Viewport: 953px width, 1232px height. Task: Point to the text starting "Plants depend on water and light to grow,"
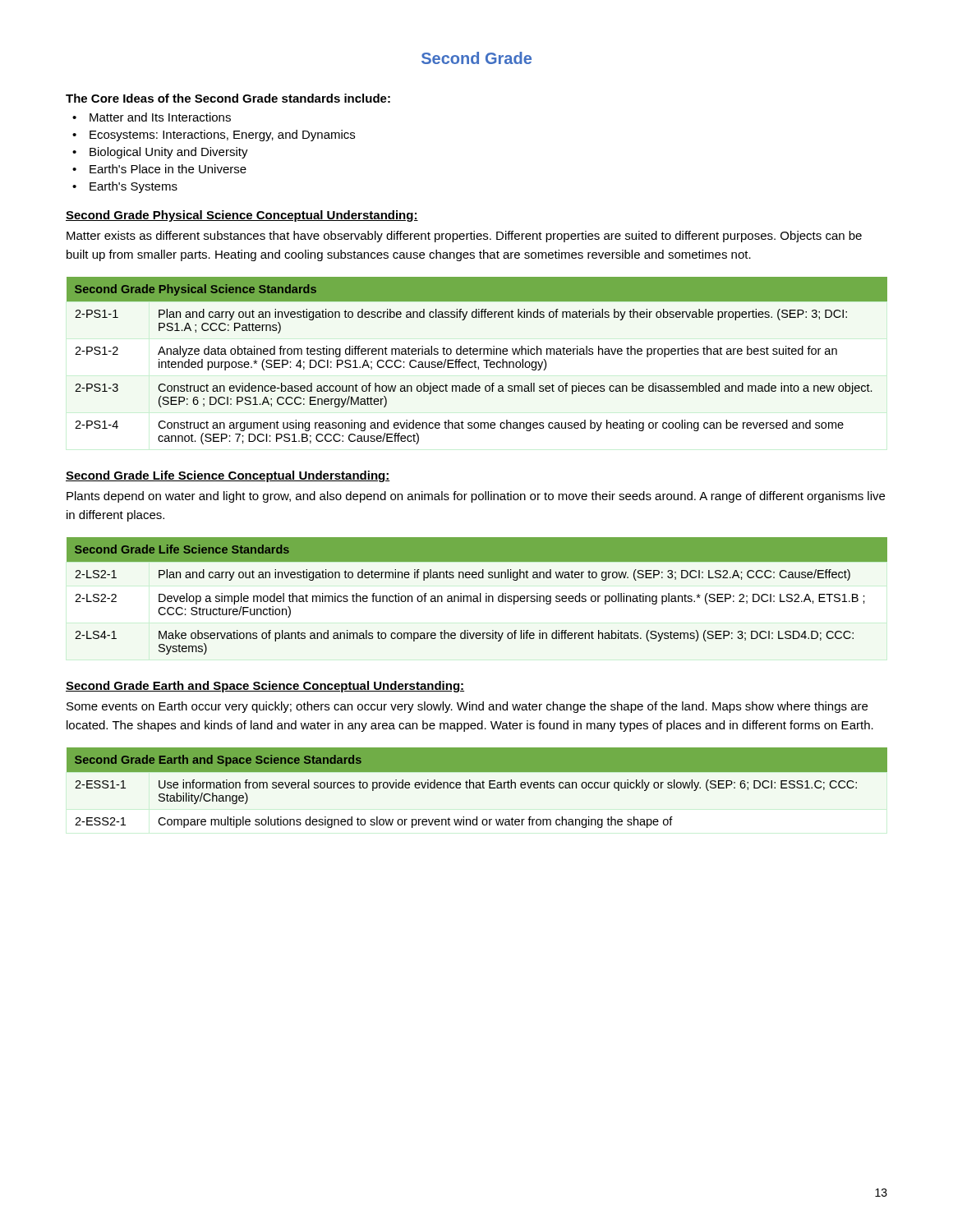pyautogui.click(x=476, y=505)
